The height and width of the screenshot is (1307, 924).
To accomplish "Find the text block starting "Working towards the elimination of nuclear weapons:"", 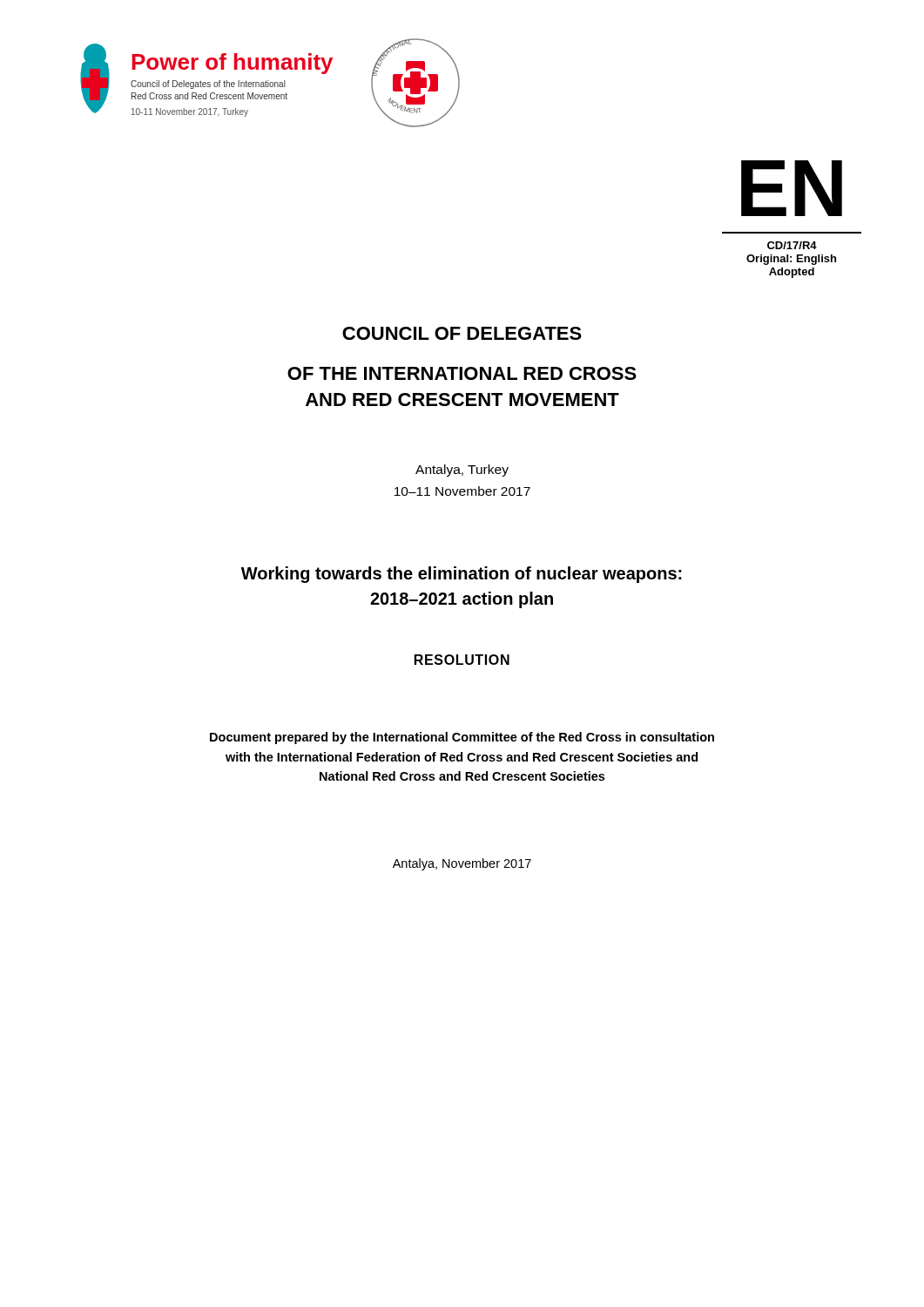I will click(462, 586).
